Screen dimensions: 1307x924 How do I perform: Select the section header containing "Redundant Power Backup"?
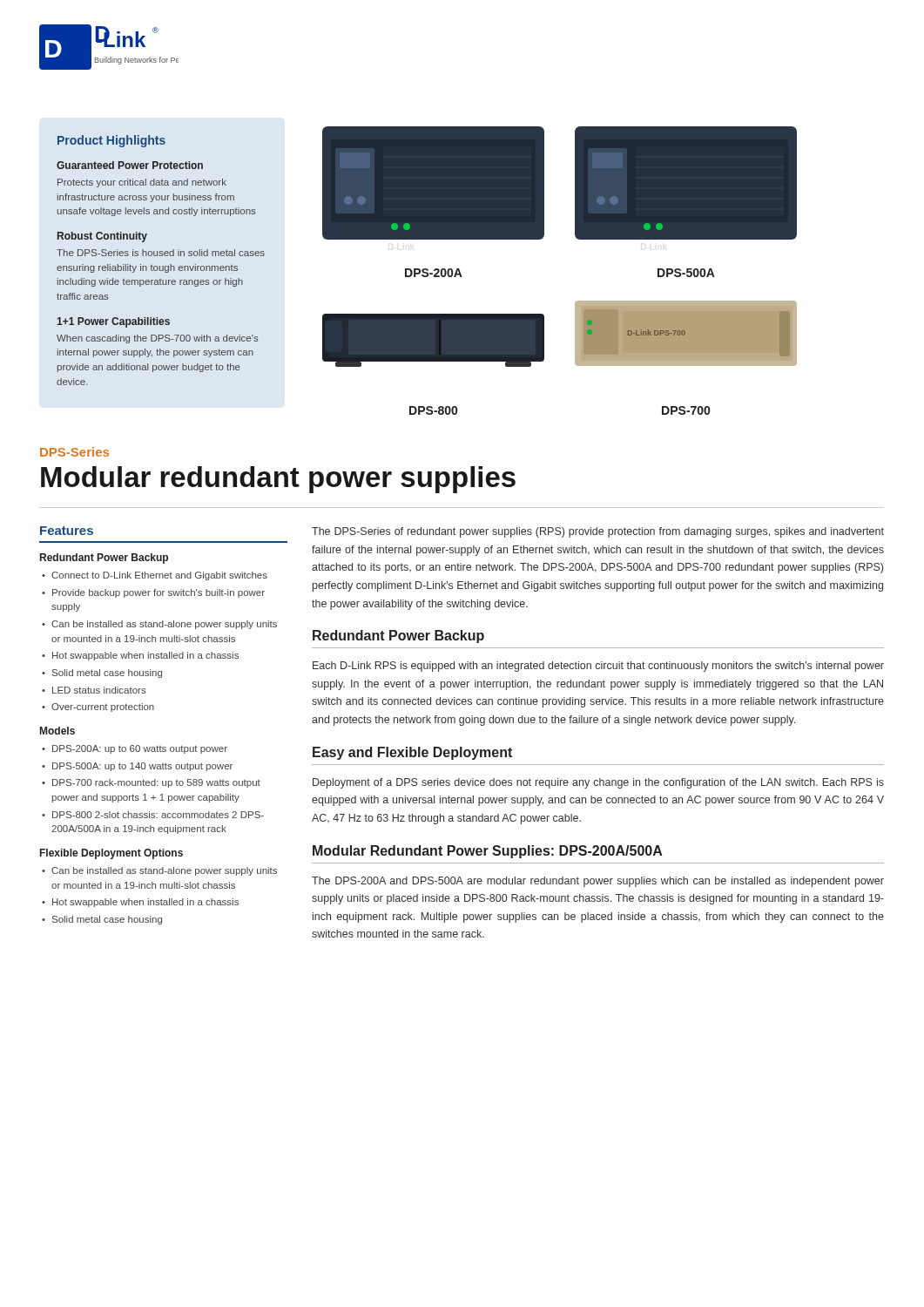398,636
